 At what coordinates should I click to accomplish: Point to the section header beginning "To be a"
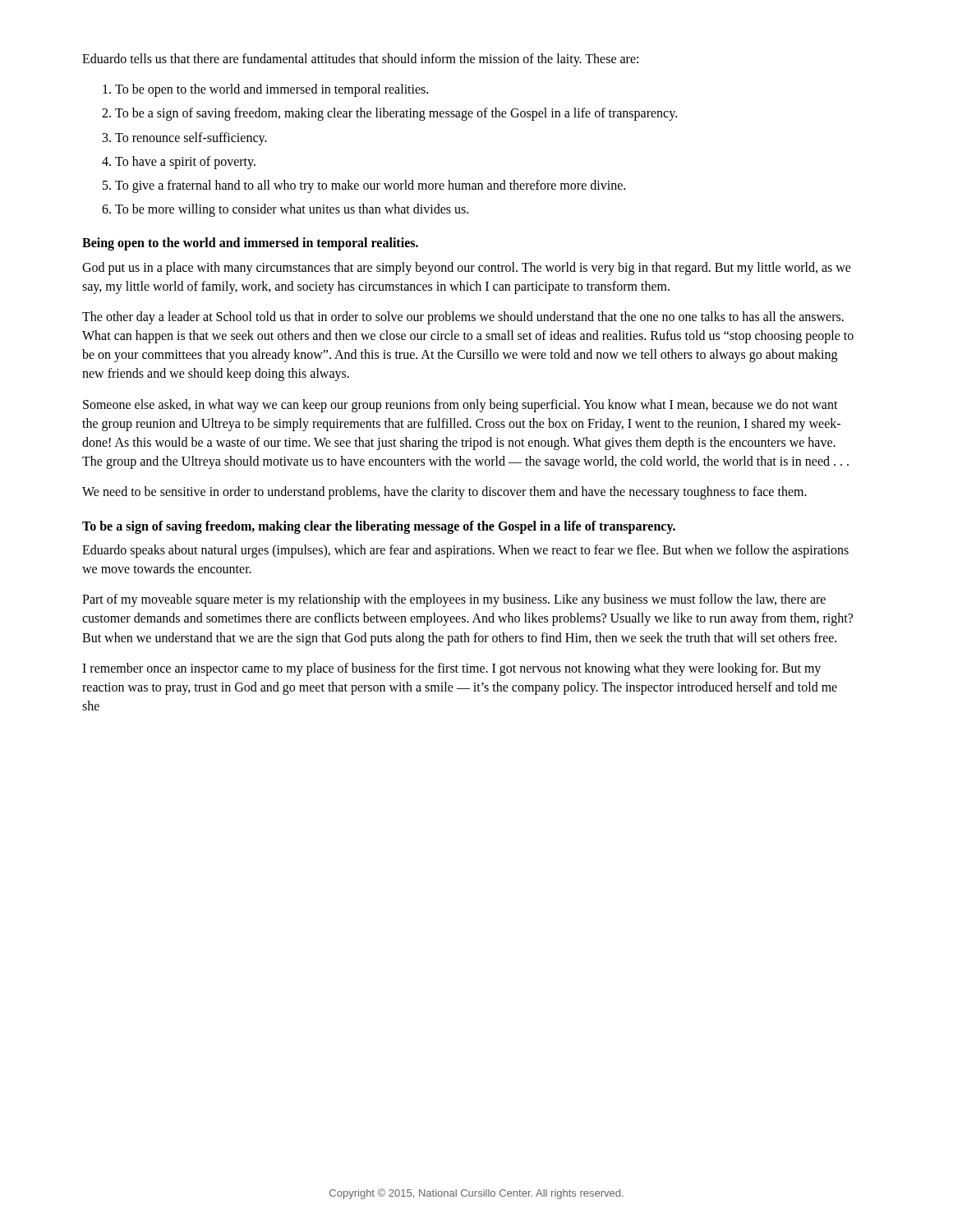(379, 526)
